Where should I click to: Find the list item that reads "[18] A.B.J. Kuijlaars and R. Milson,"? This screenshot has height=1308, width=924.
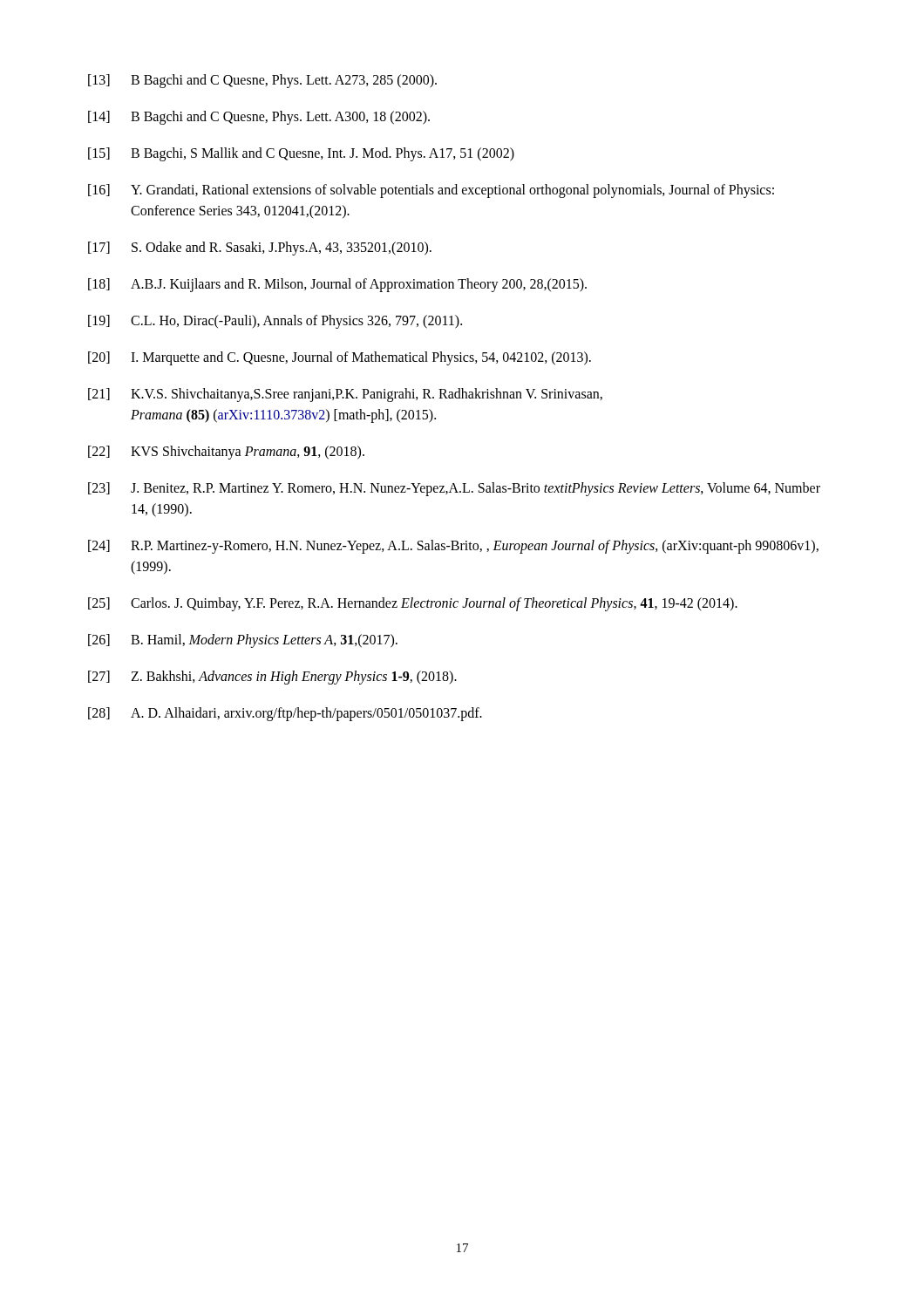point(462,284)
